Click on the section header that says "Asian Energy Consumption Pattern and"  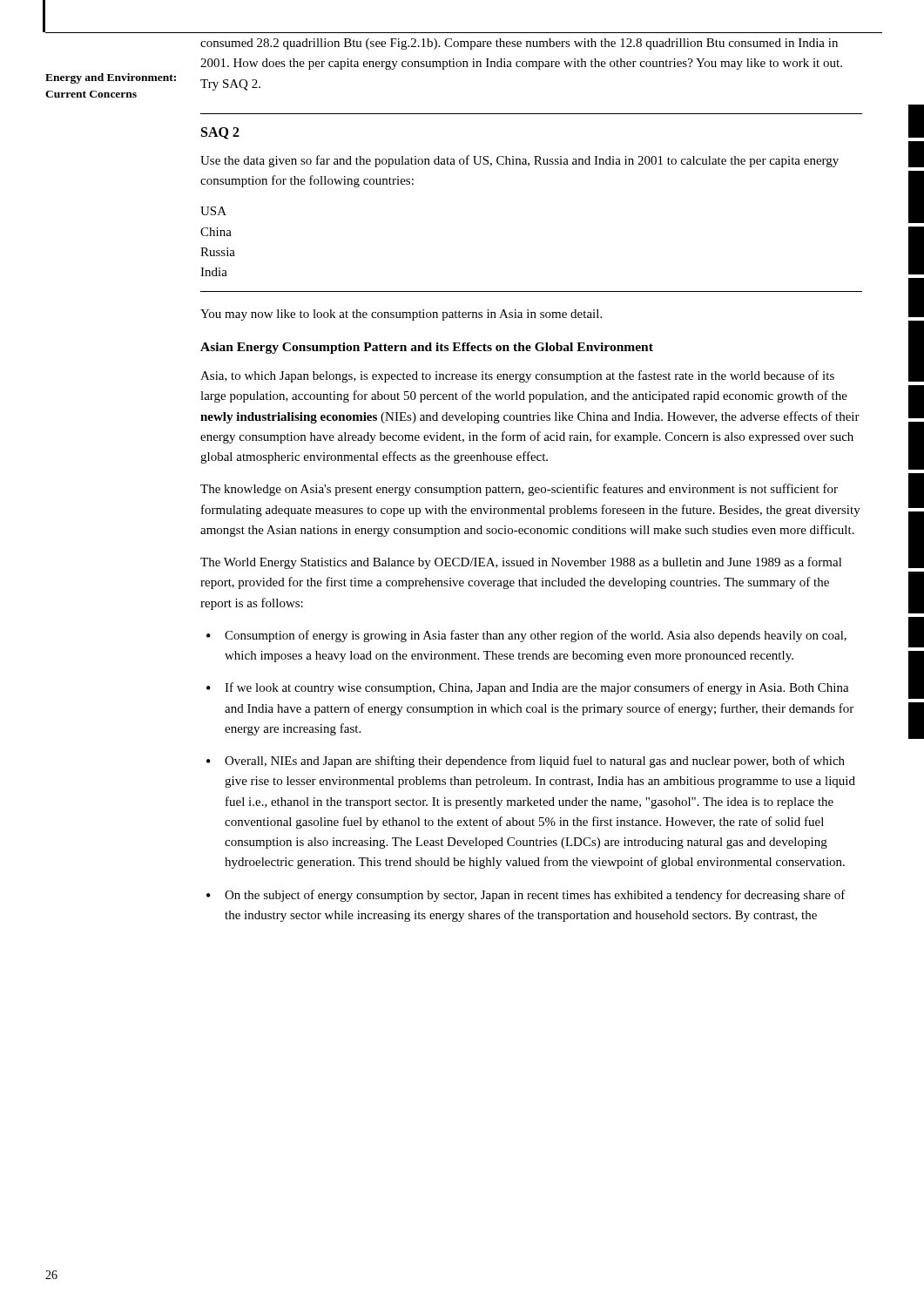click(427, 346)
